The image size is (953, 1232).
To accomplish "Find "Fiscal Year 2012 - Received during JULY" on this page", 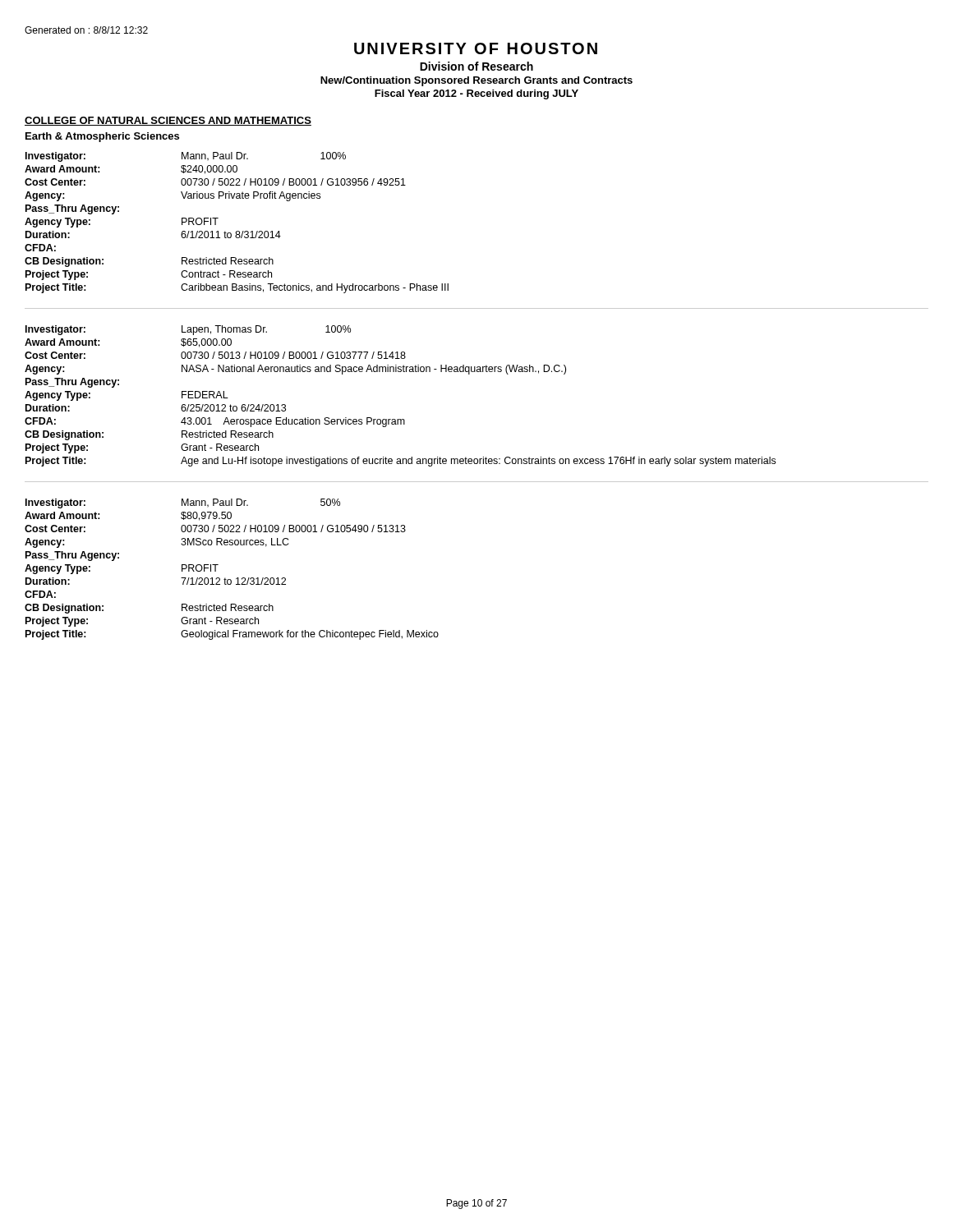I will (476, 93).
